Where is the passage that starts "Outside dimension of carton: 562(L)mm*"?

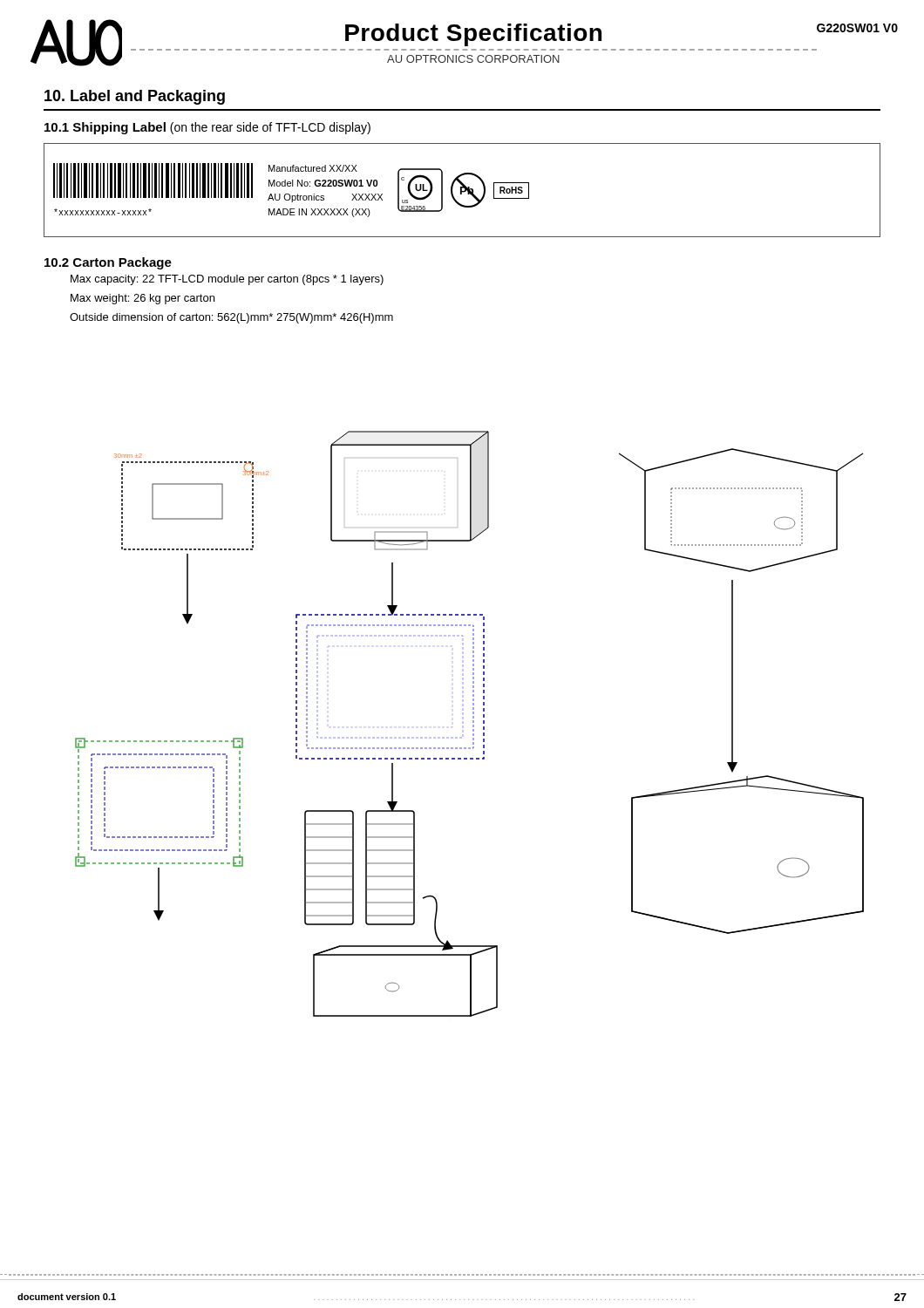pos(232,317)
